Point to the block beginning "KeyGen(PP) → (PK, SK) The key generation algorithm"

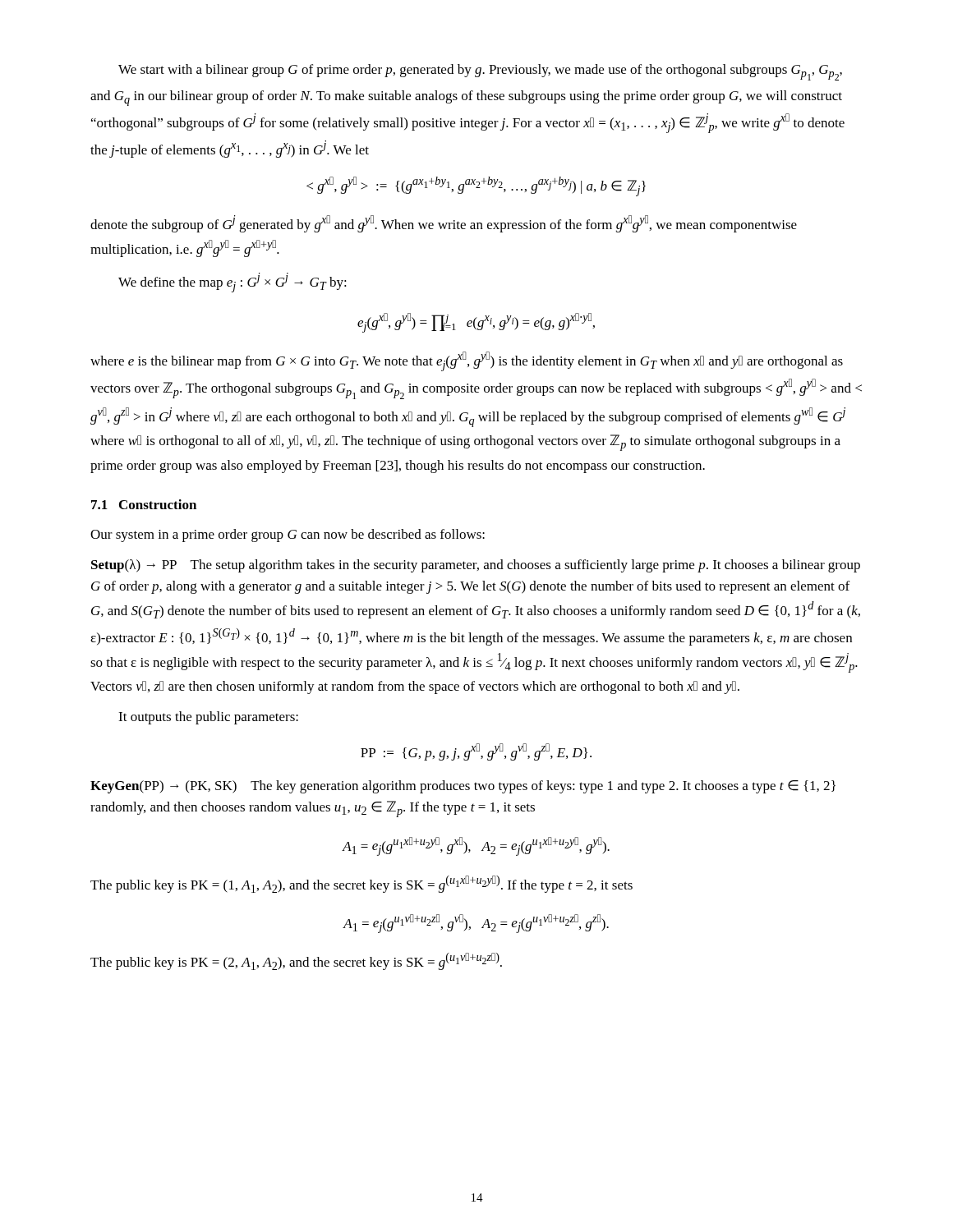476,798
